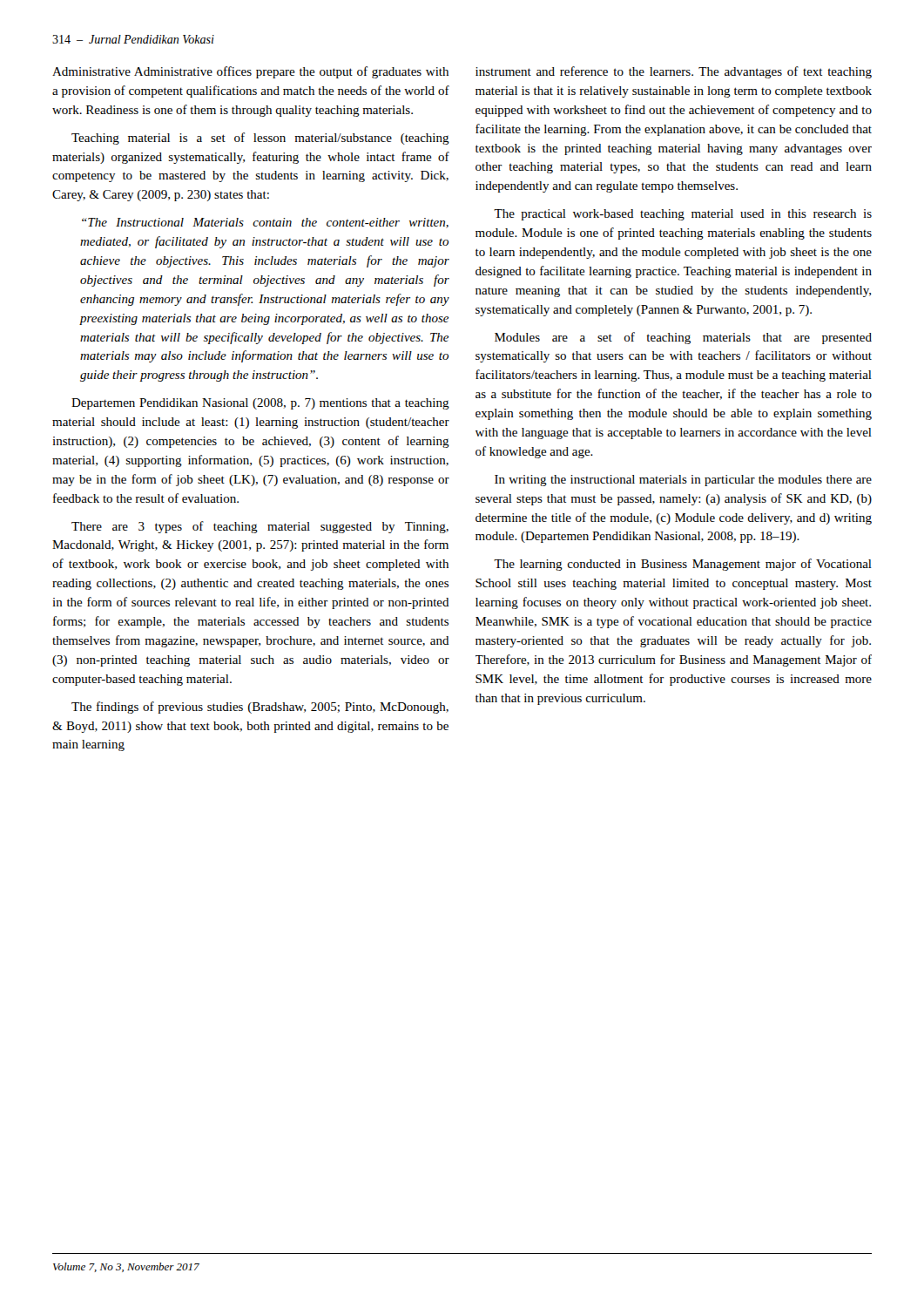Click on the element starting "Administrative Administrative offices prepare the output of graduates"
The height and width of the screenshot is (1307, 924).
(251, 91)
